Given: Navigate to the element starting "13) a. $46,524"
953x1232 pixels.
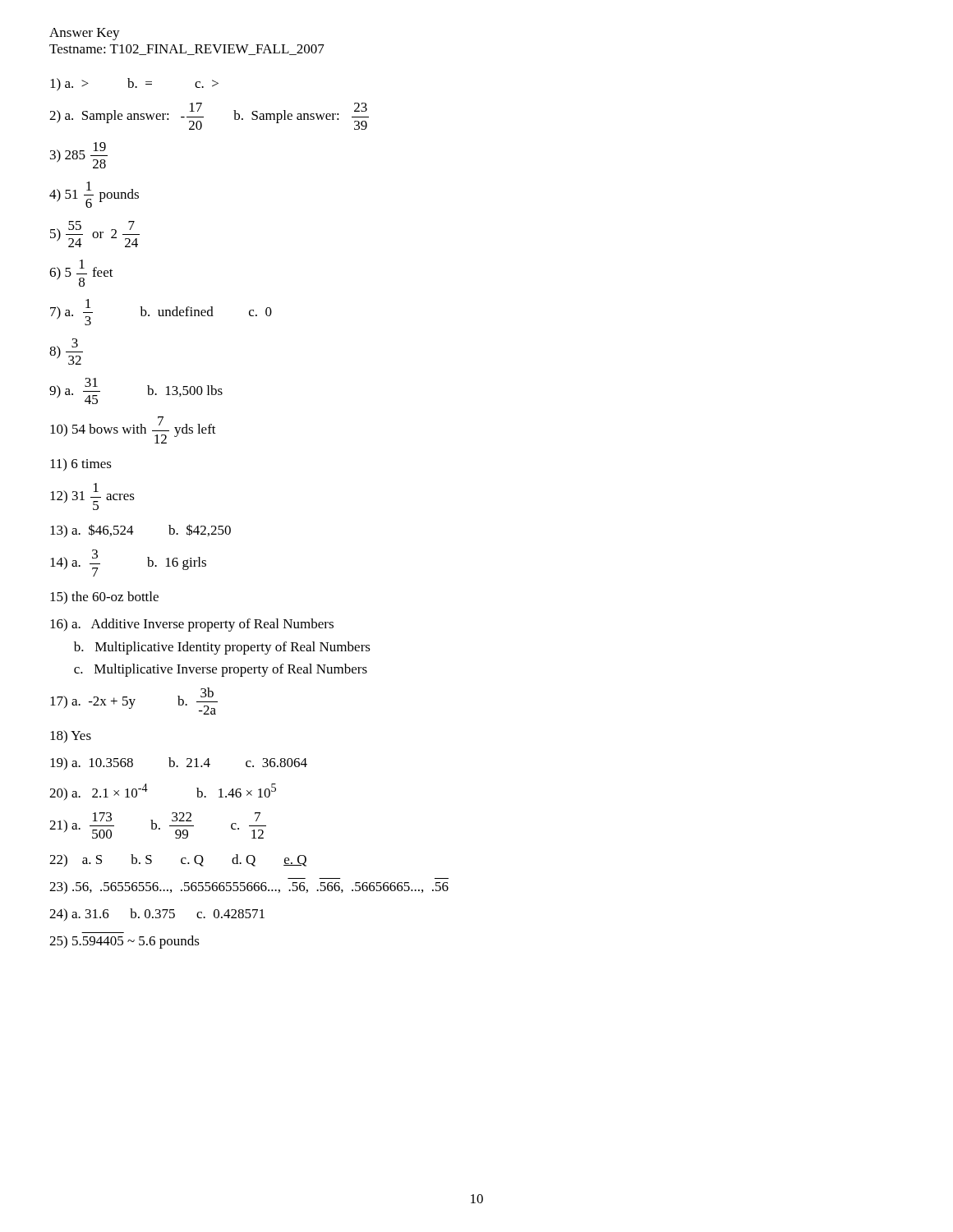Looking at the screenshot, I should [140, 530].
